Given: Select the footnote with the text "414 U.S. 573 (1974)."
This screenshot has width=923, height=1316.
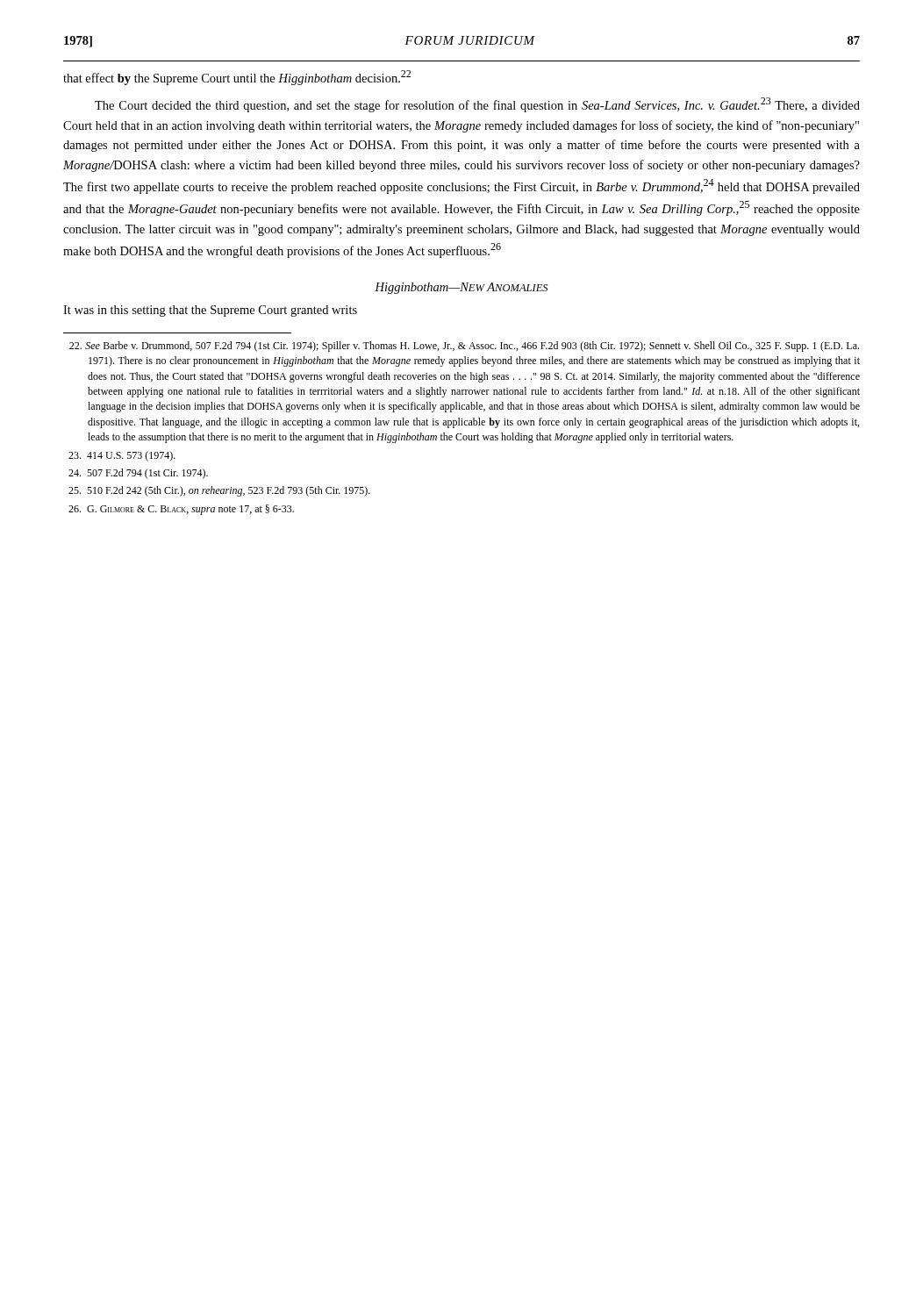Looking at the screenshot, I should pos(122,456).
